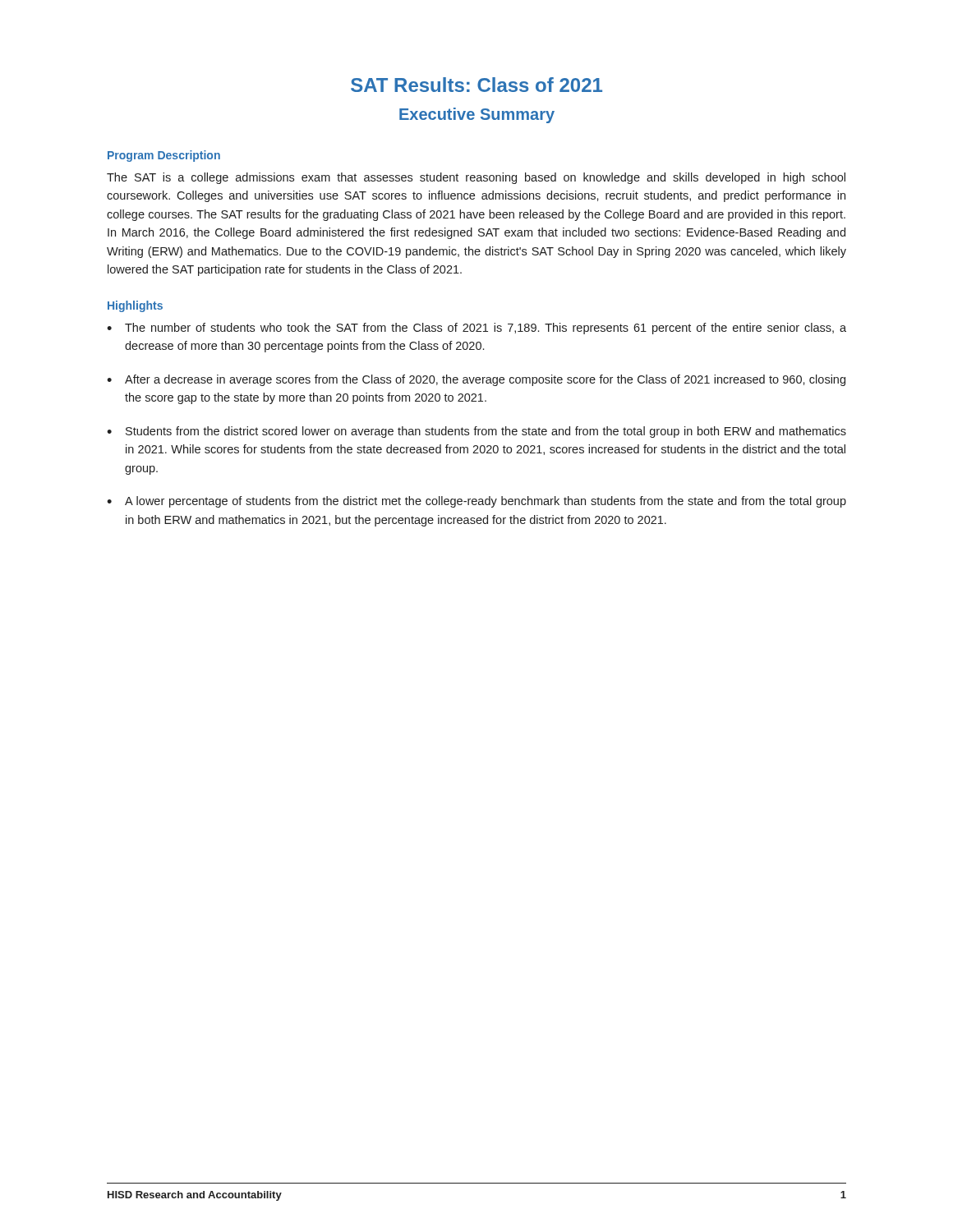Click the passage that begins "The SAT is a college admissions exam"
Screen dimensions: 1232x953
[x=476, y=224]
